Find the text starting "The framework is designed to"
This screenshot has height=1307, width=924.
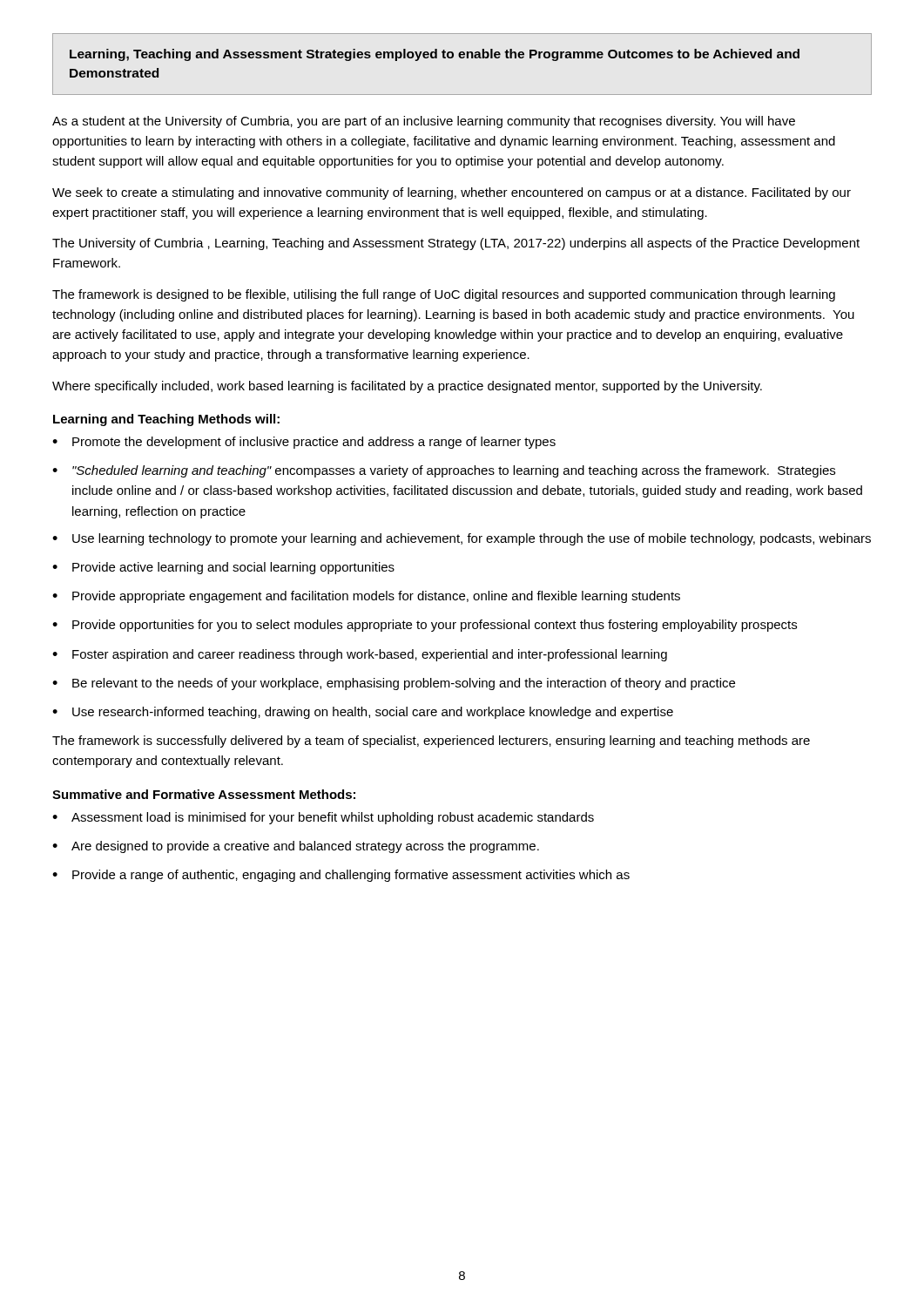click(x=453, y=324)
